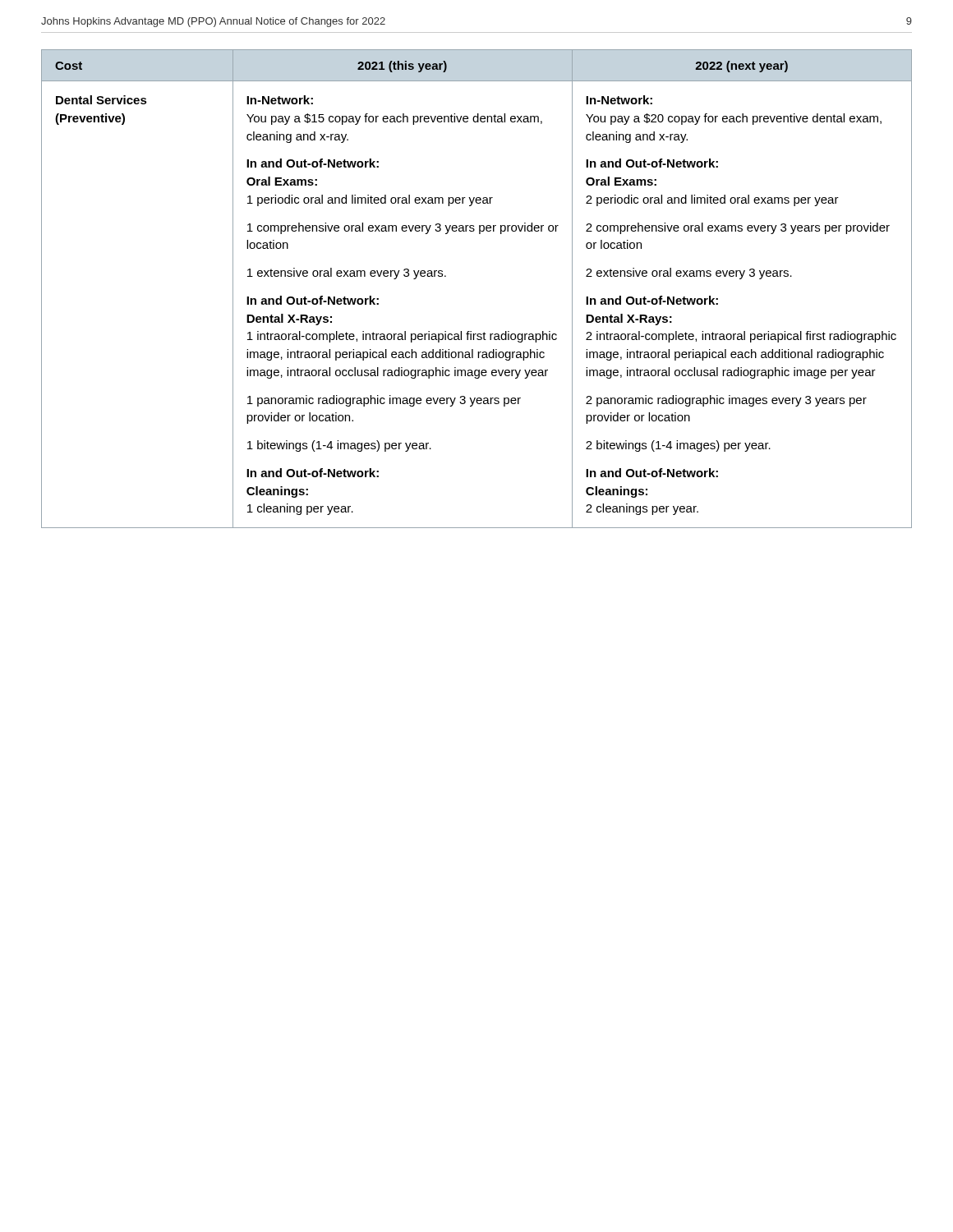Find the table that mentions "2021 (this year)"
Image resolution: width=953 pixels, height=1232 pixels.
click(476, 289)
